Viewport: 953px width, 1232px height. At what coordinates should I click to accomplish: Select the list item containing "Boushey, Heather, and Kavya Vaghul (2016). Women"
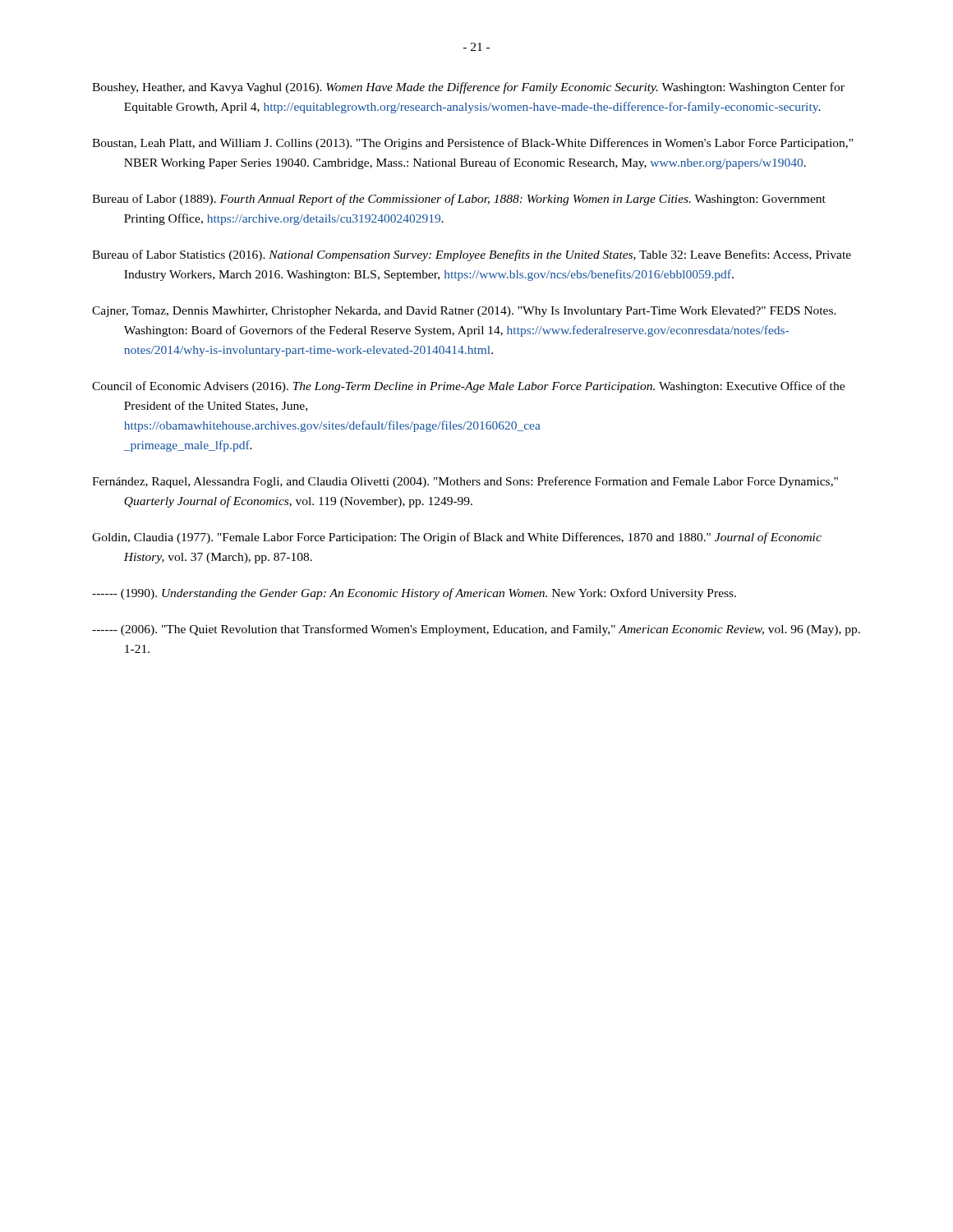(476, 97)
